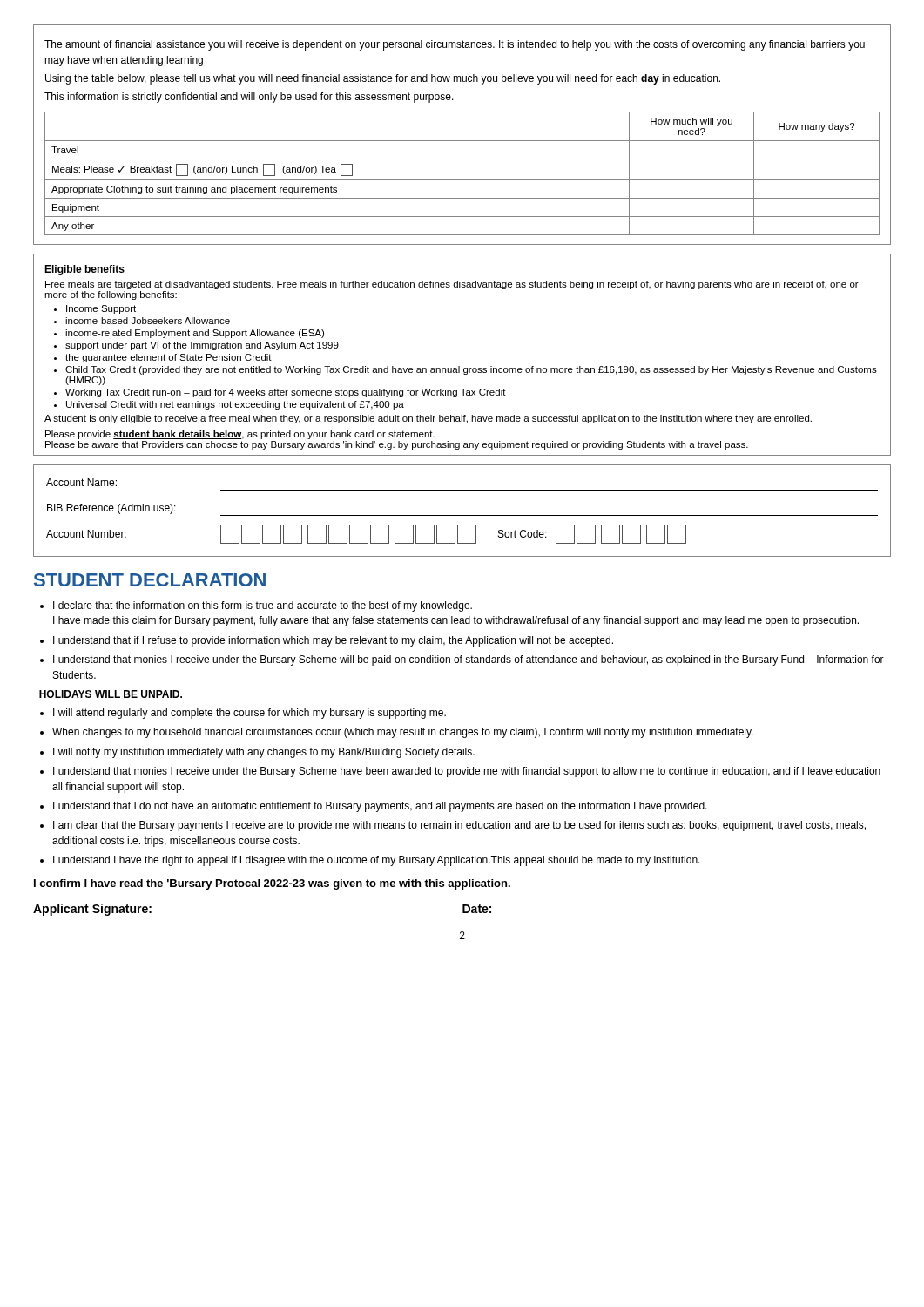
Task: Select the list item that reads "Working Tax Credit run-on – paid for"
Action: [285, 392]
